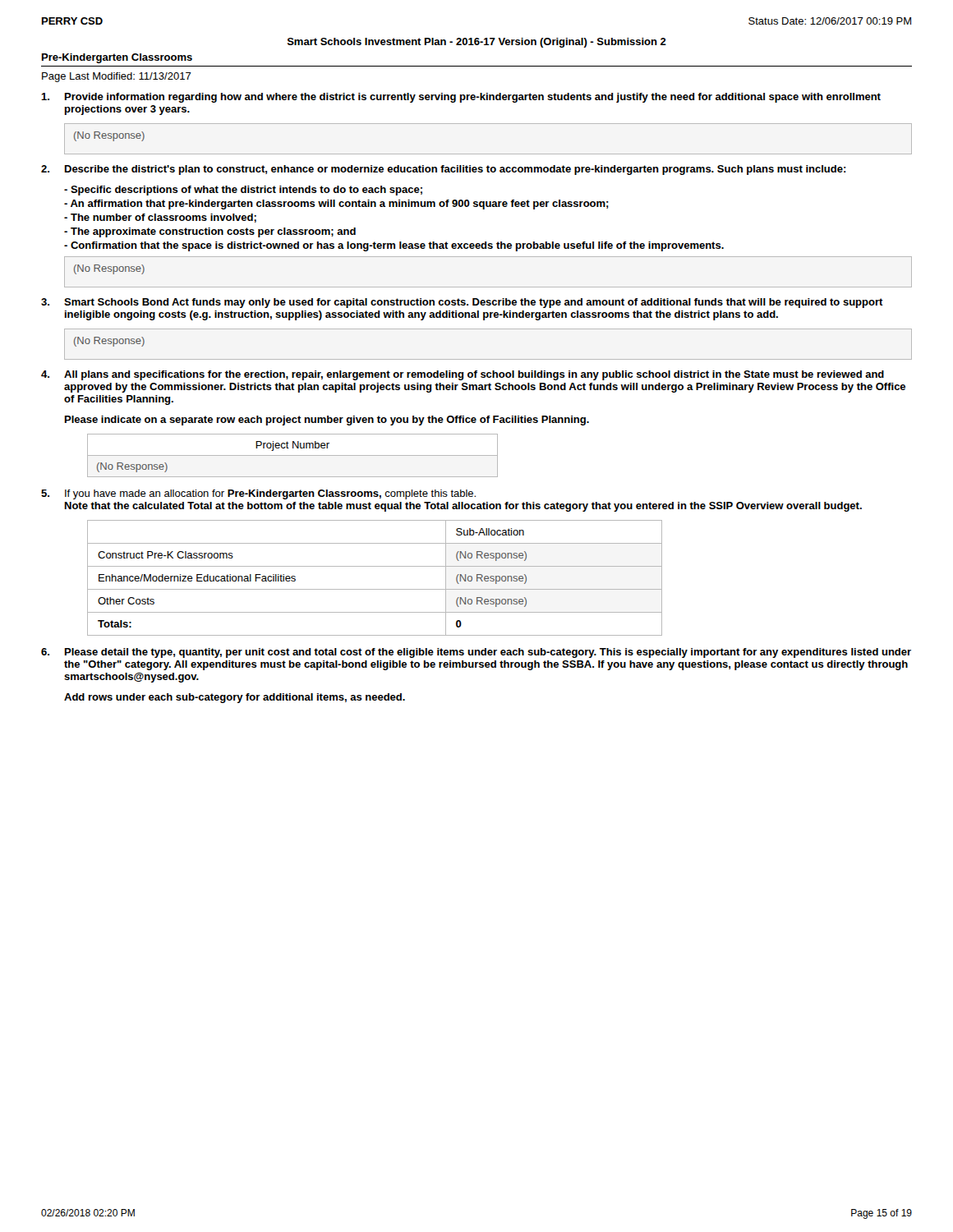The image size is (953, 1232).
Task: Find the list item that says "Specific descriptions of what the district intends"
Action: [244, 189]
